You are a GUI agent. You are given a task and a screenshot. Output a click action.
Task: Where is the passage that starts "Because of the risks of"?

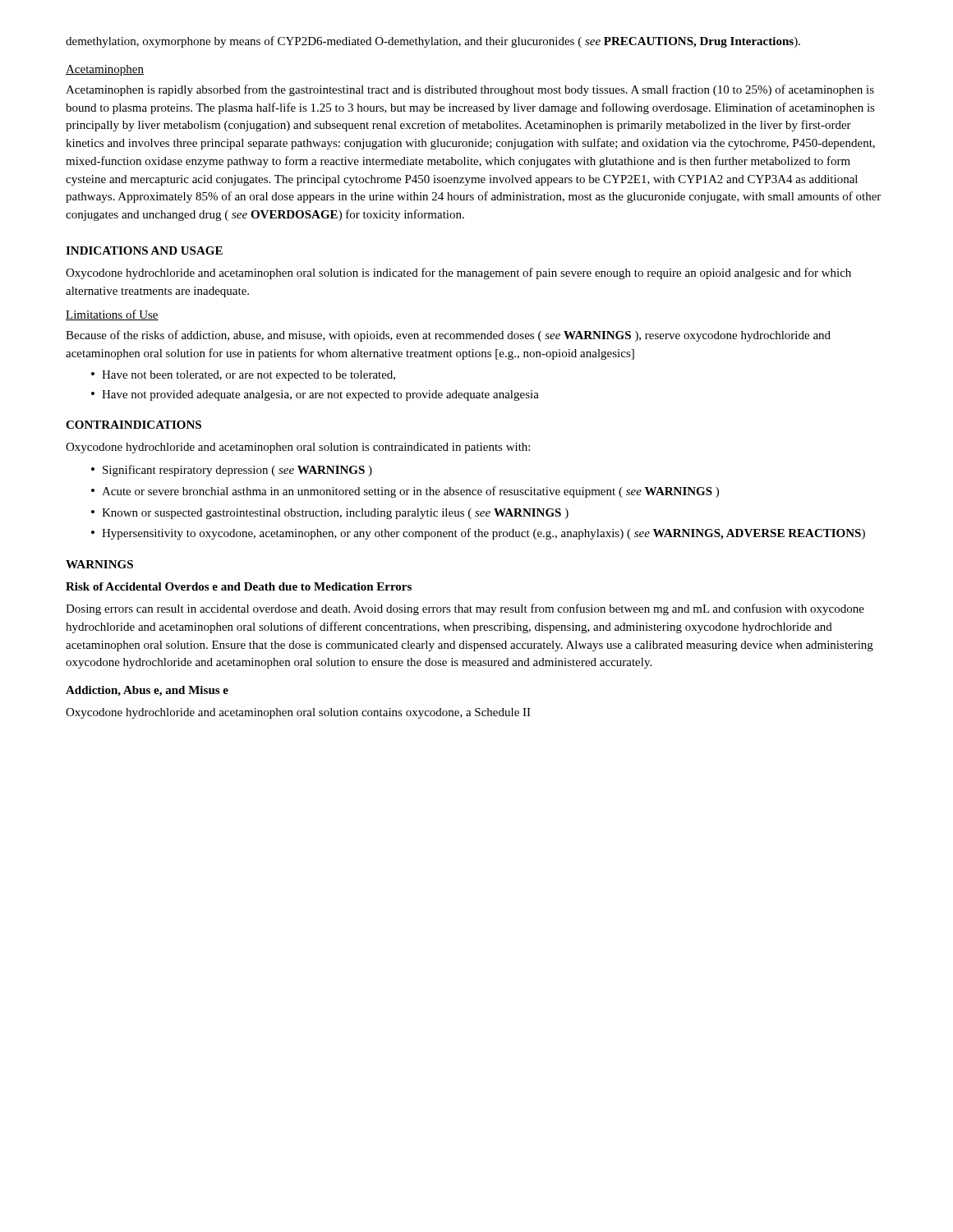tap(476, 345)
